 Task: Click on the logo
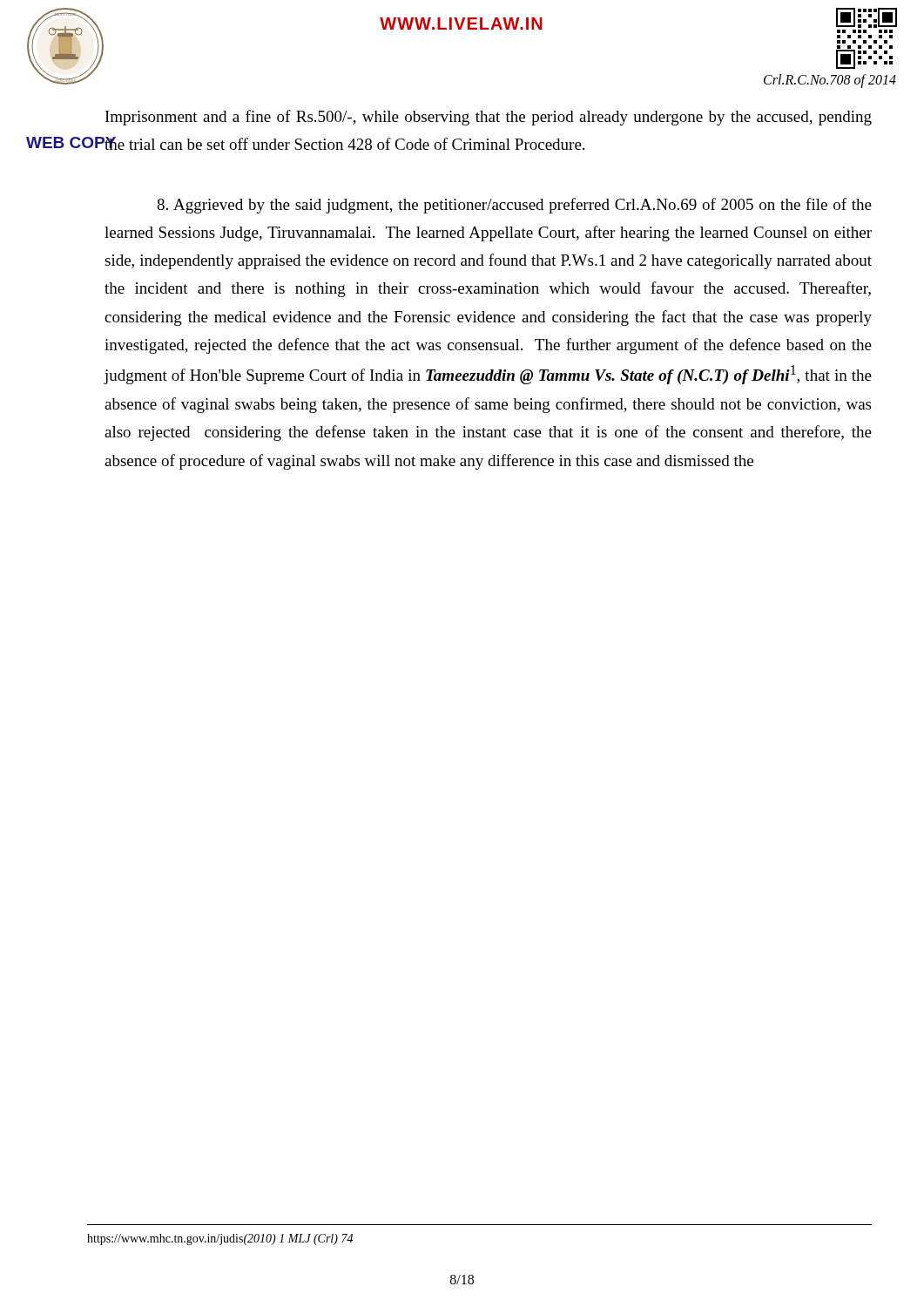click(x=65, y=46)
